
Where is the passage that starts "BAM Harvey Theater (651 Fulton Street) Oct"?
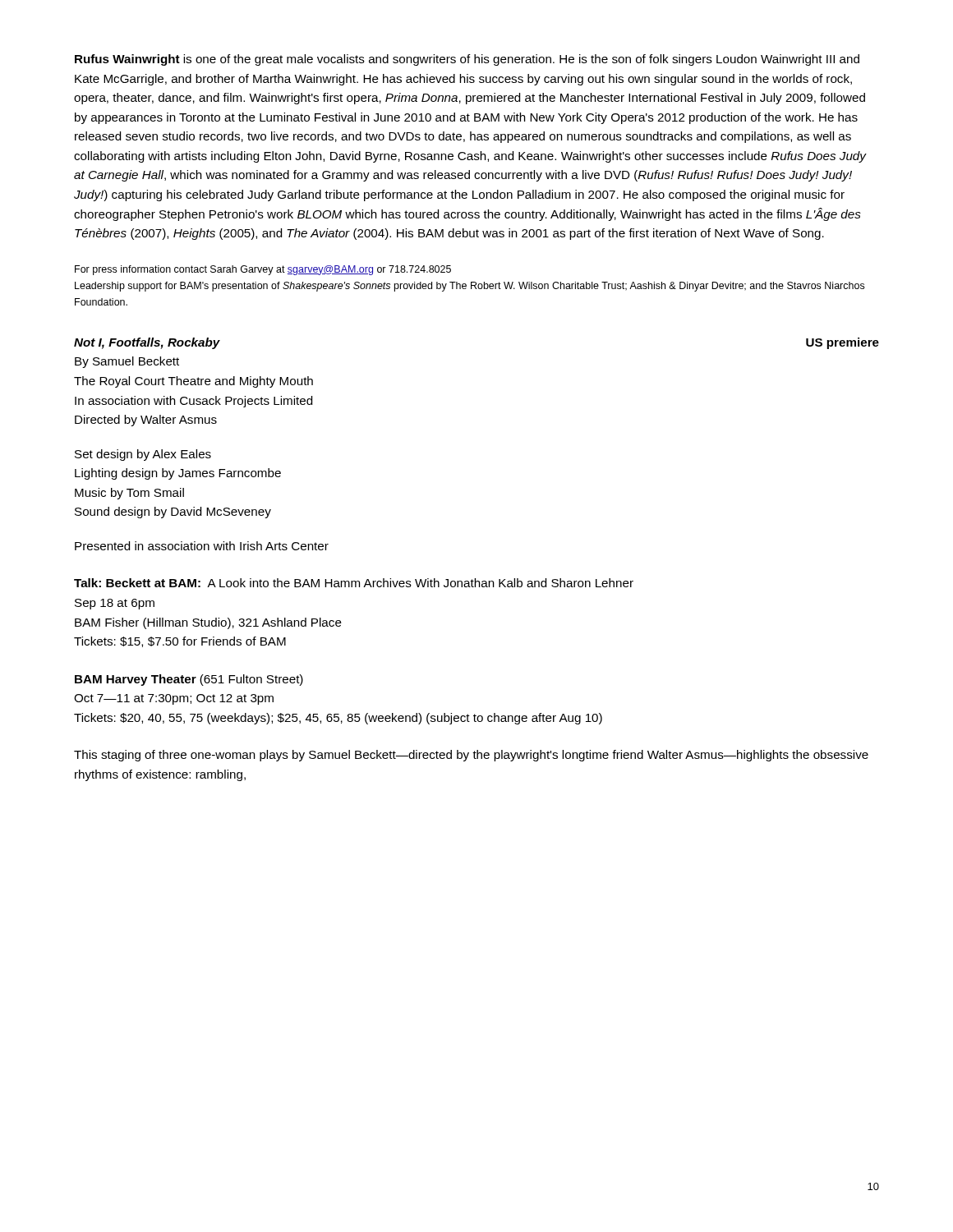point(189,680)
